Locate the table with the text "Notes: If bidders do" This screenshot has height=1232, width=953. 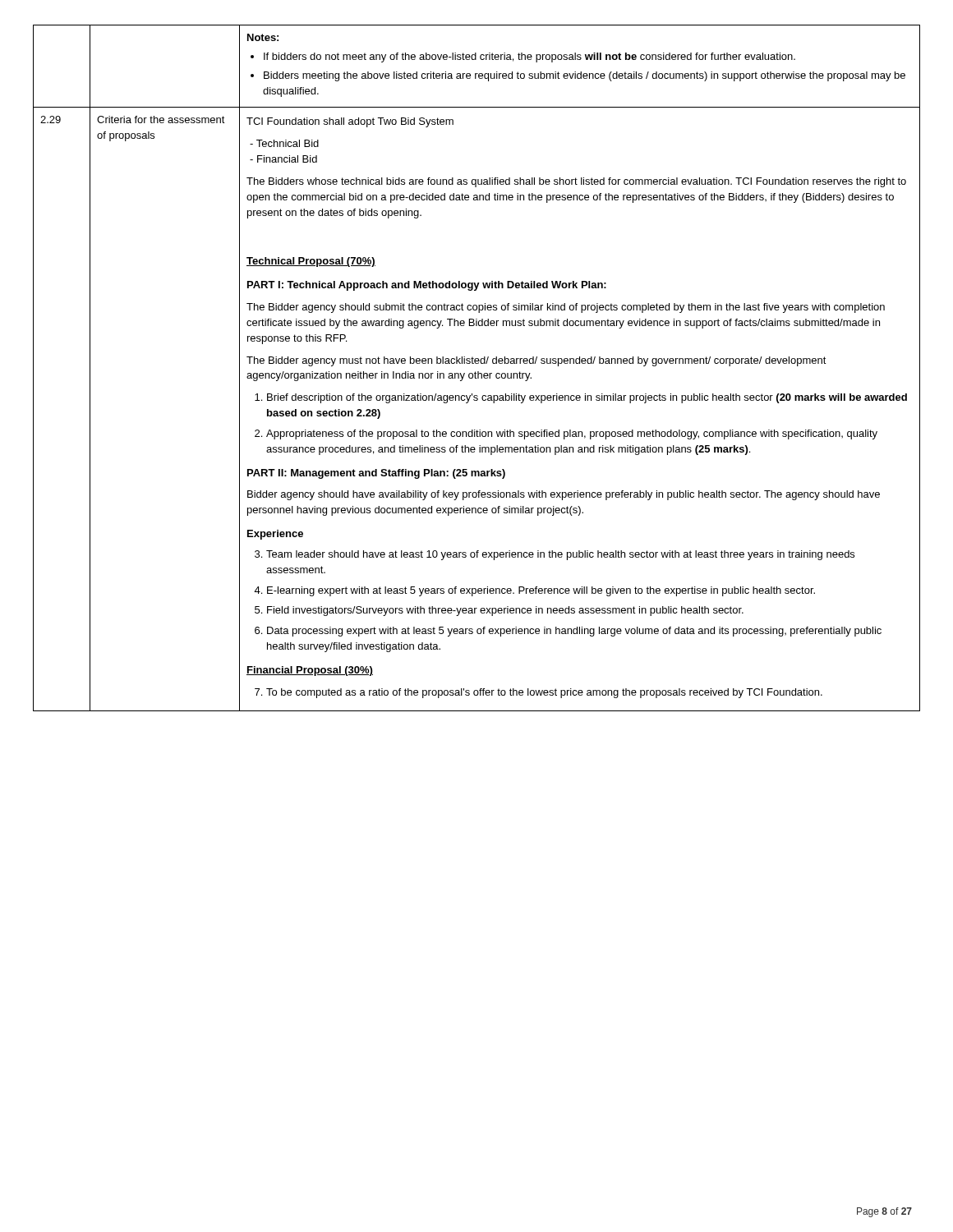pyautogui.click(x=476, y=368)
